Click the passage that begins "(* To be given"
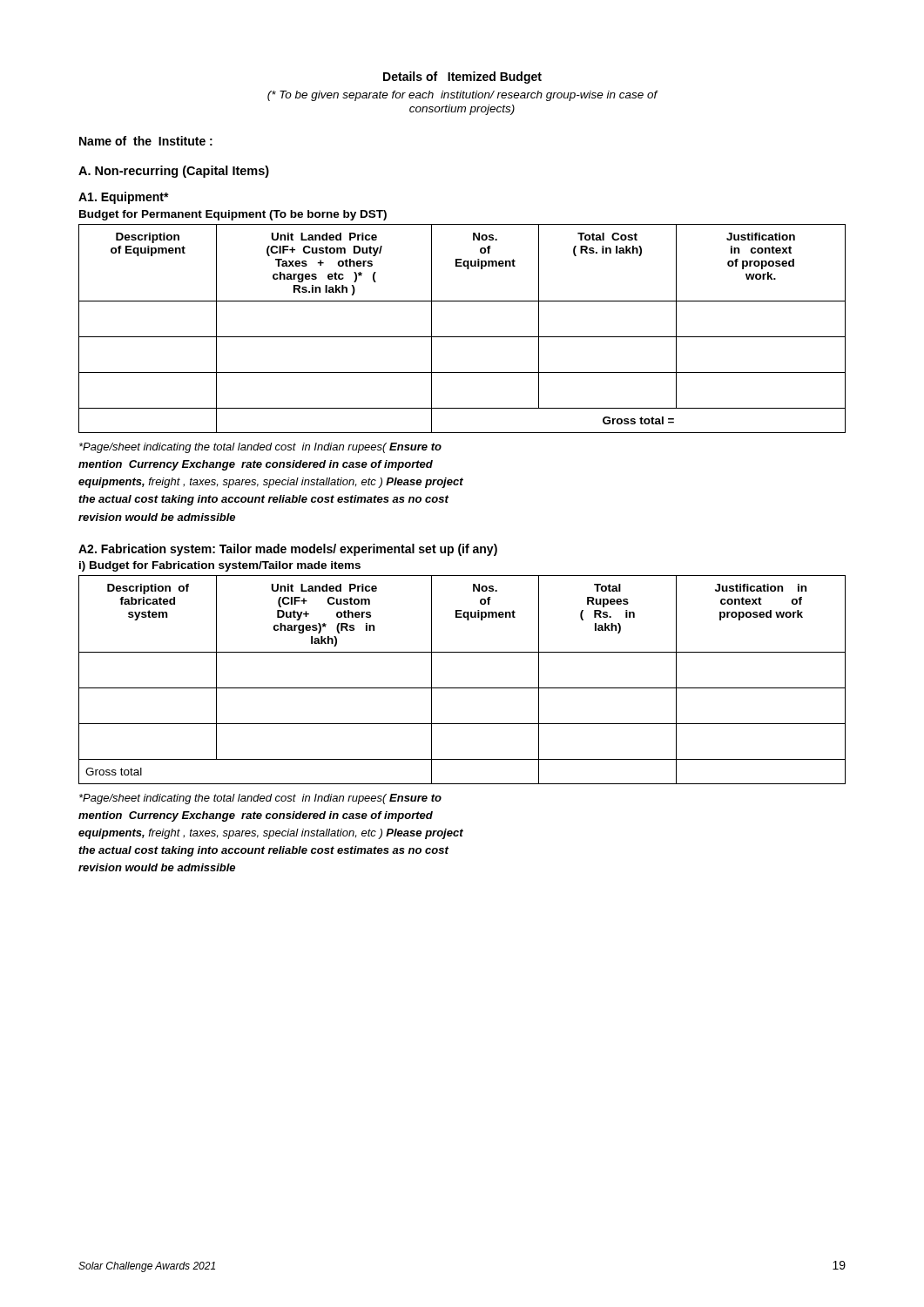The height and width of the screenshot is (1307, 924). [x=462, y=101]
